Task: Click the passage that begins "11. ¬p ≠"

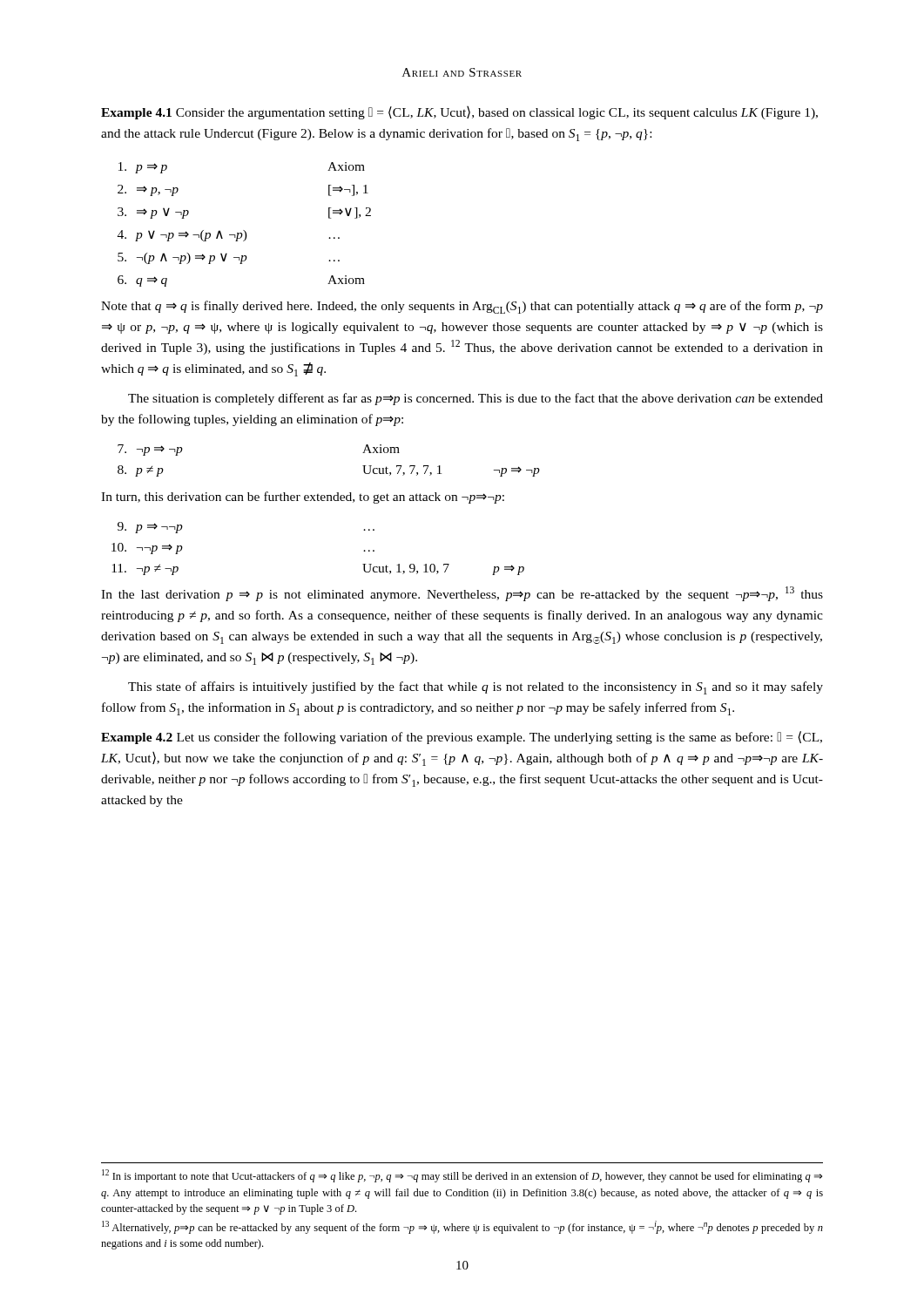Action: click(142, 569)
